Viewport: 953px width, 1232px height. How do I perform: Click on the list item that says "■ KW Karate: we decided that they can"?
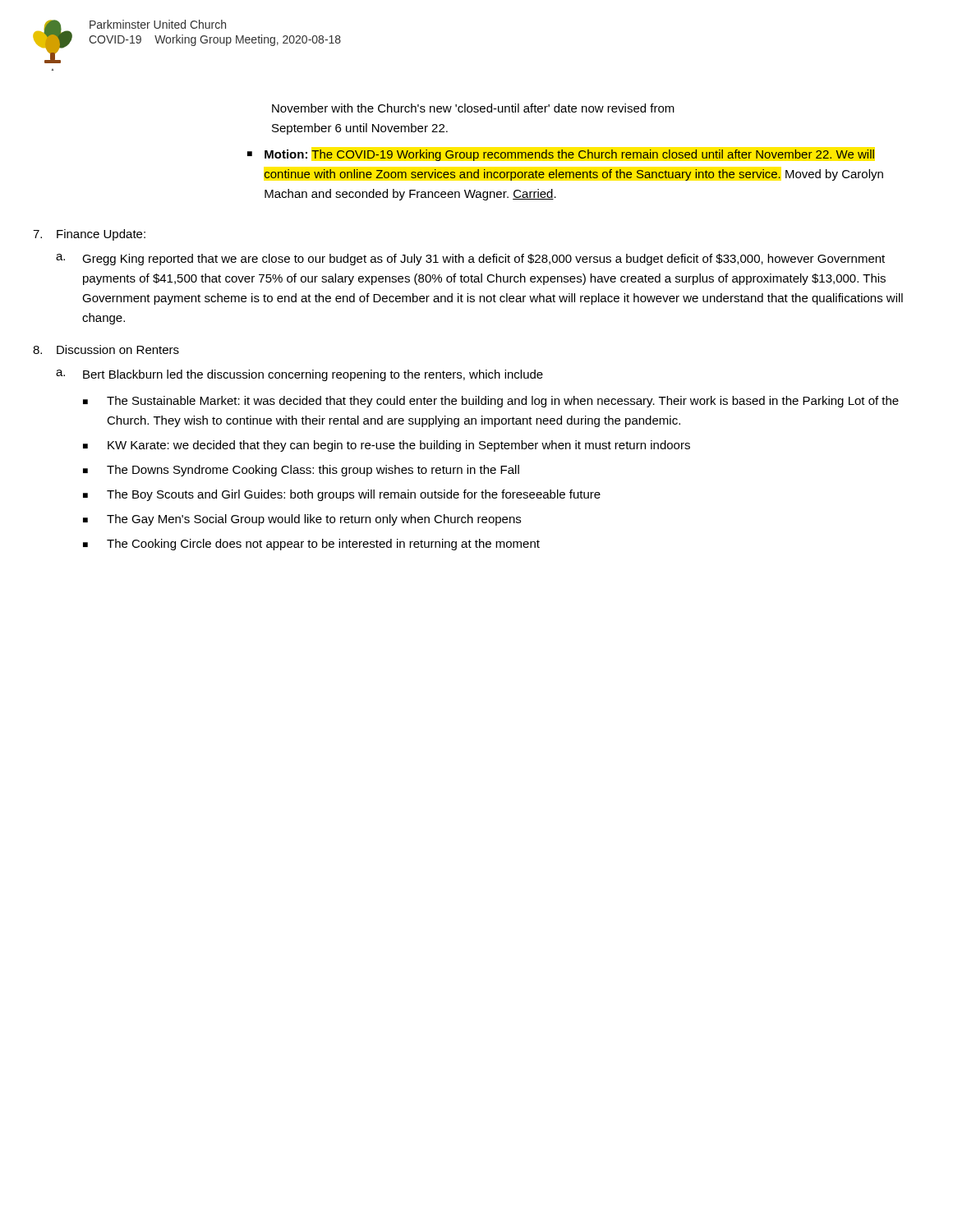501,445
